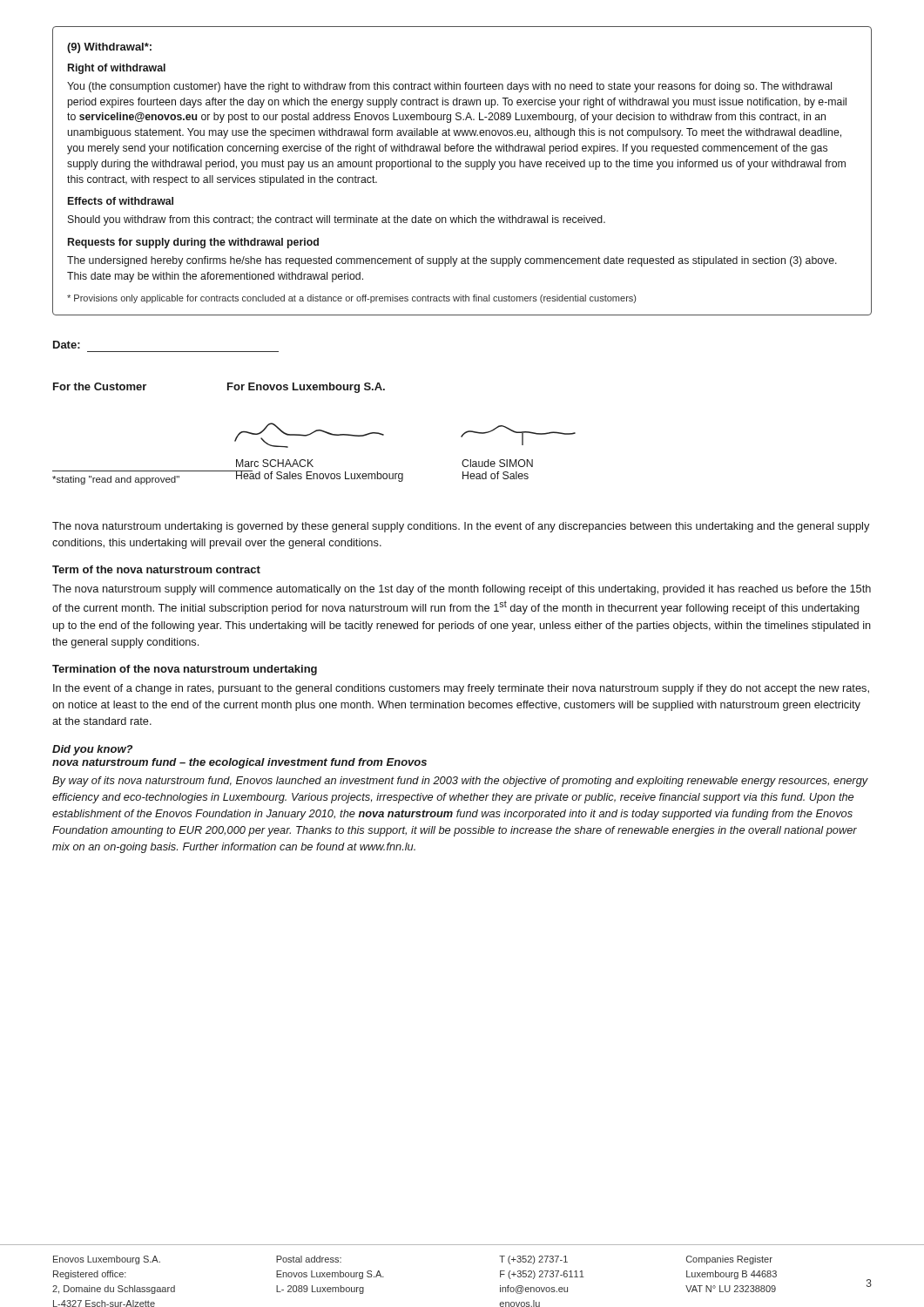
Task: Click on the text block containing "stating "read and"
Action: pos(116,479)
